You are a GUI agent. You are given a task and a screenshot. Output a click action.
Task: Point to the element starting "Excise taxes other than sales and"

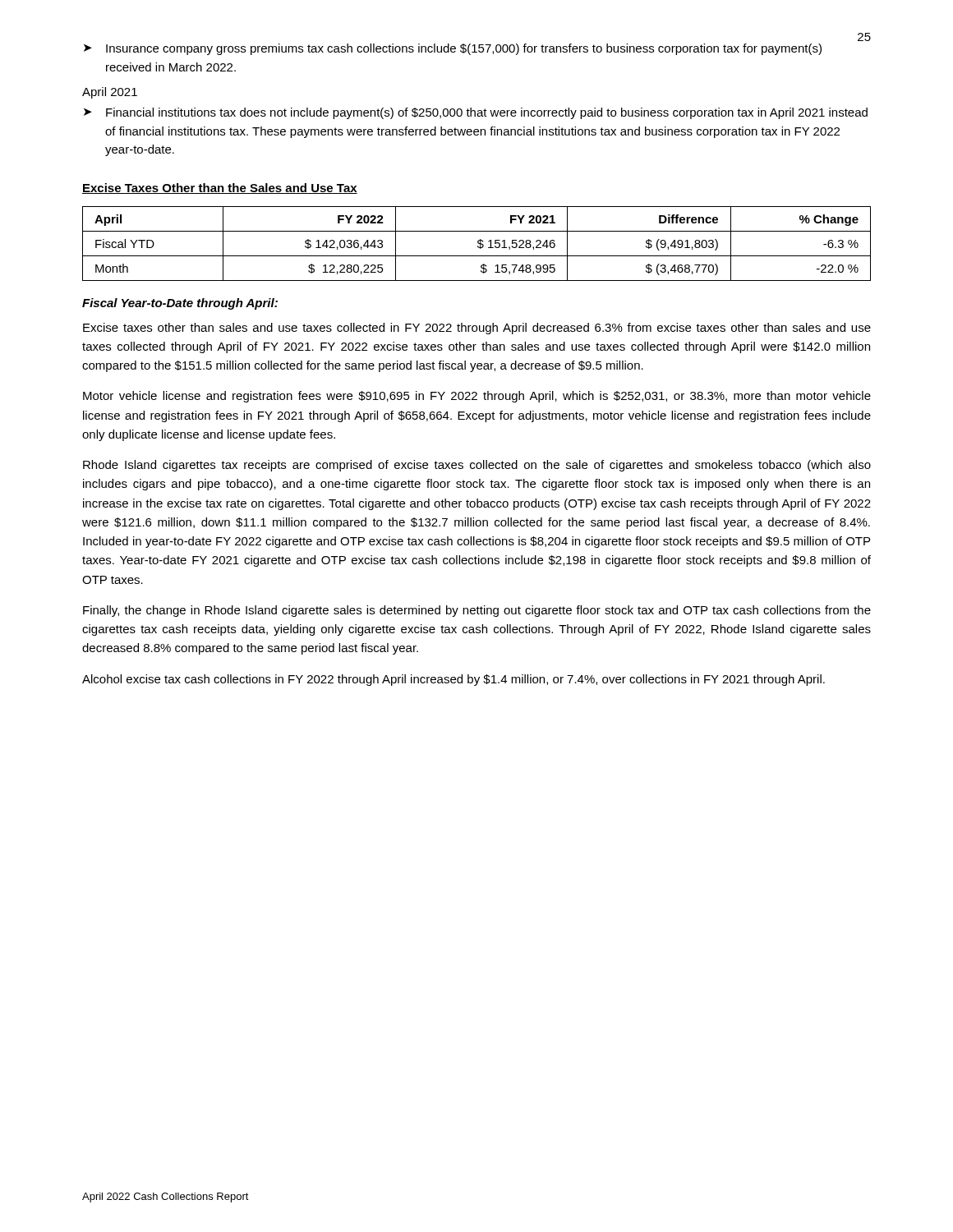(x=476, y=346)
